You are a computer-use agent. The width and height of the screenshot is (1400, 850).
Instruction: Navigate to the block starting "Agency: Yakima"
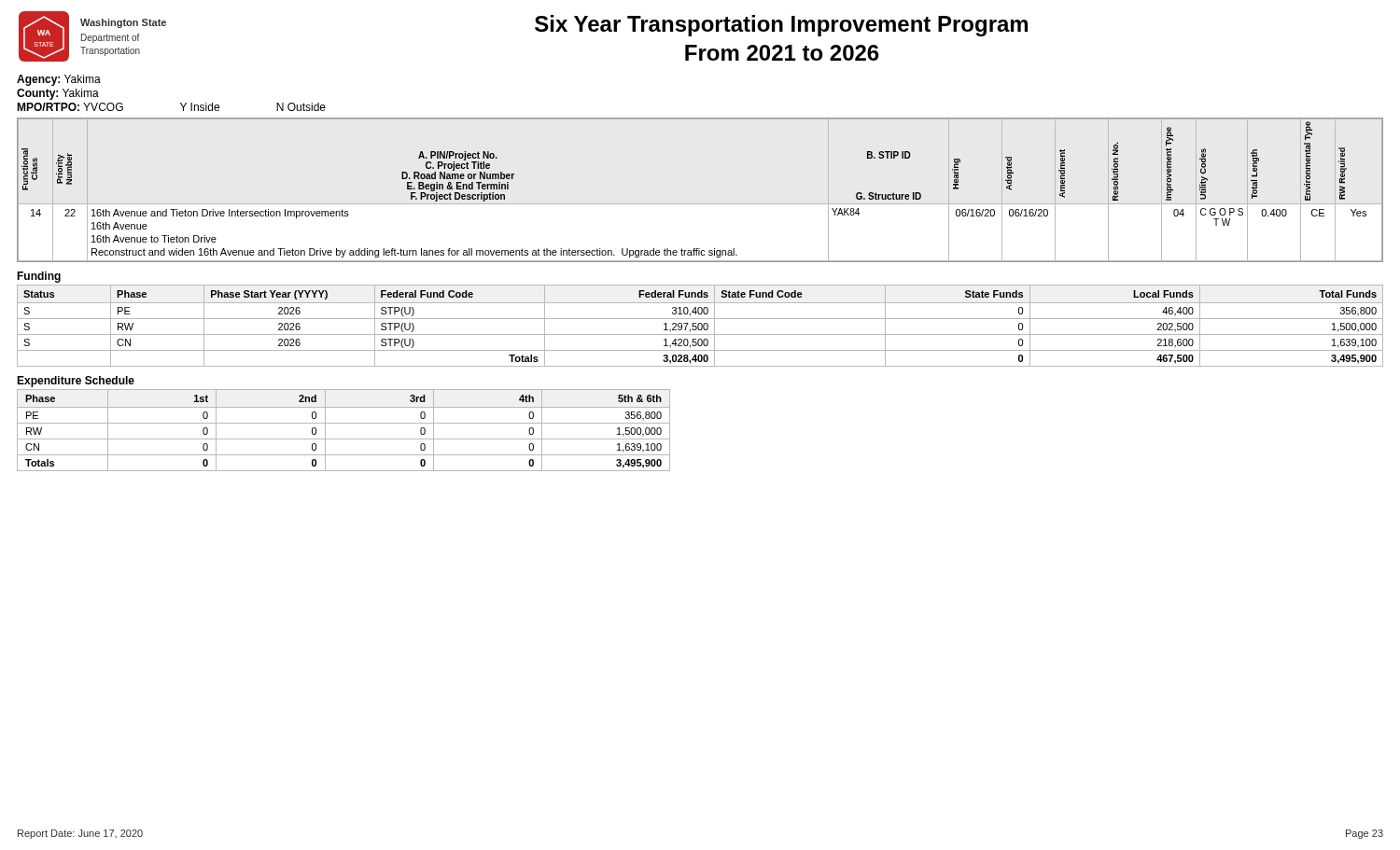[59, 80]
